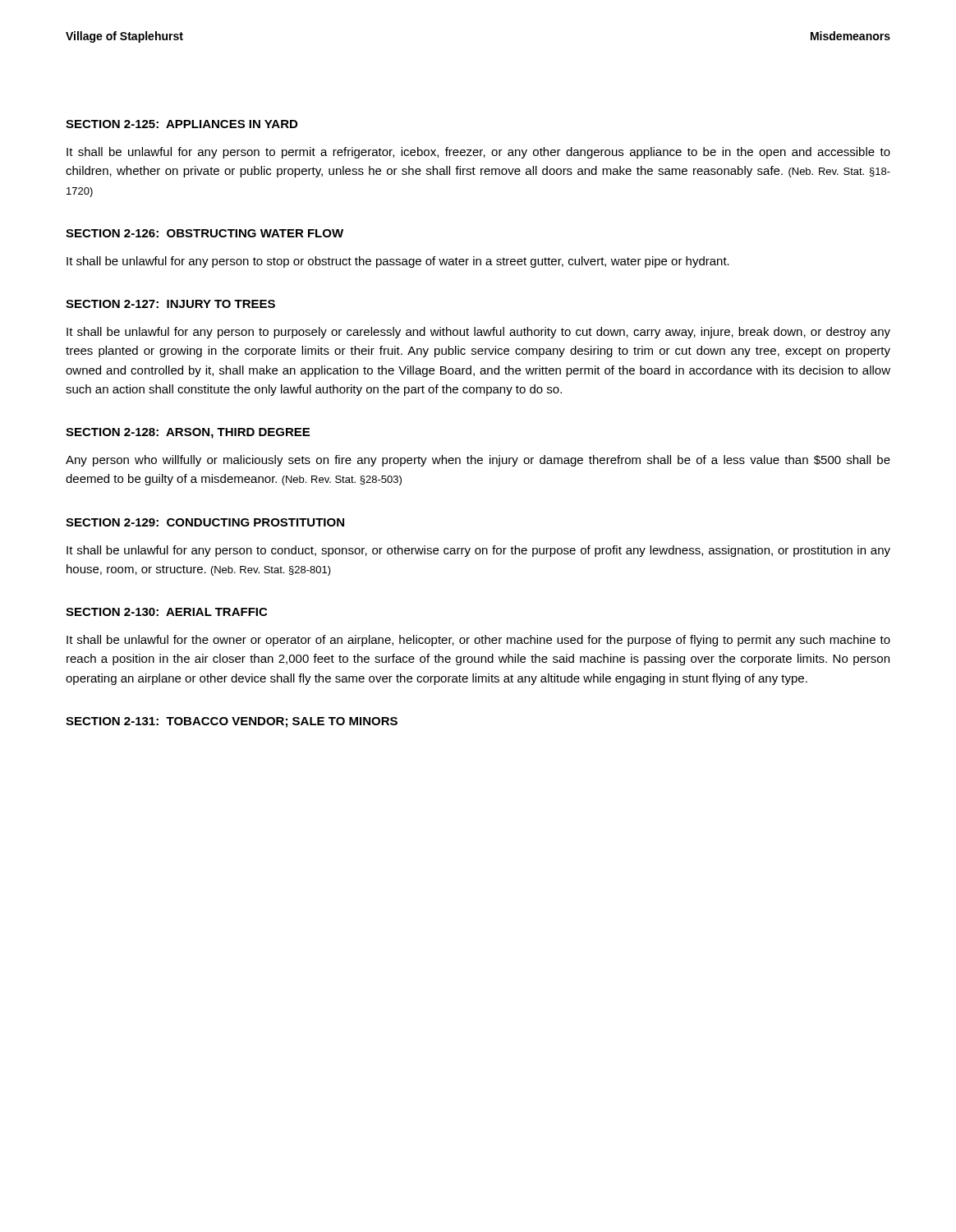The height and width of the screenshot is (1232, 956).
Task: Find the text starting "Any person who willfully or maliciously"
Action: click(x=478, y=469)
